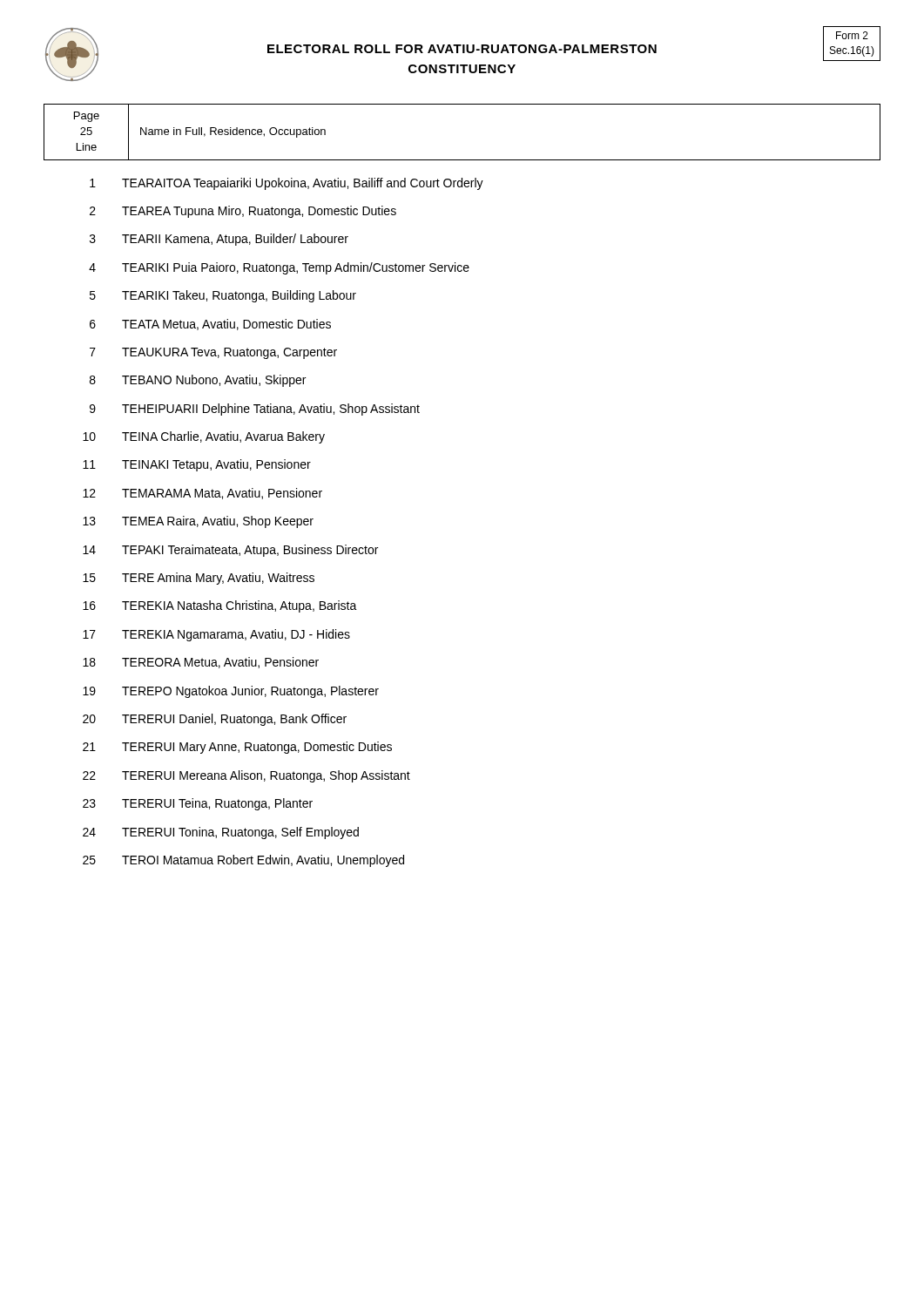Where does it say "14 TEPAKI Teraimateata, Atupa, Business Director"?
The image size is (924, 1307).
tap(211, 550)
